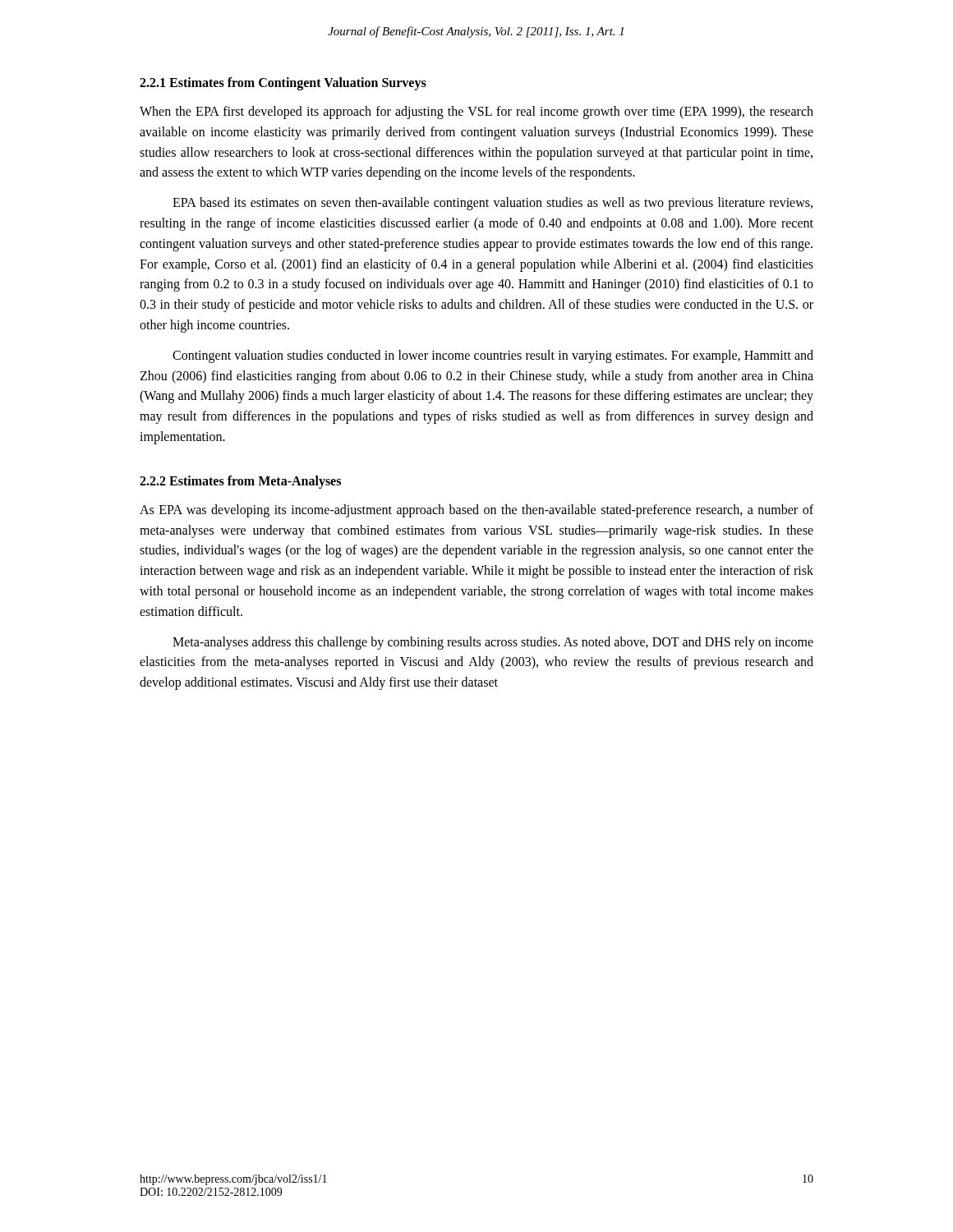Select the block starting "Meta-analyses address this challenge by combining results across"
Viewport: 953px width, 1232px height.
(x=476, y=663)
